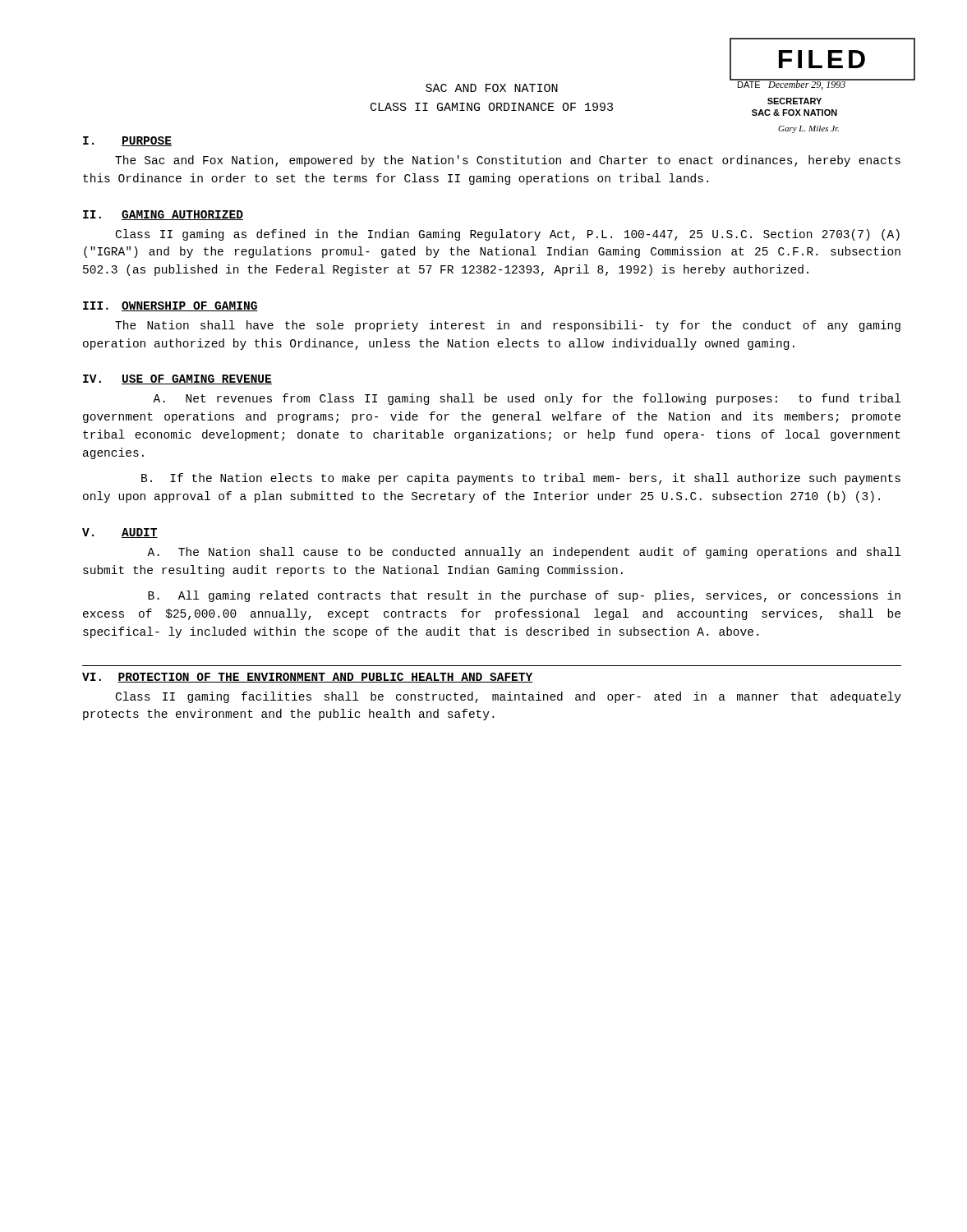Where is the passage that starts "The Nation shall have the sole"?
The height and width of the screenshot is (1232, 967).
(x=492, y=335)
